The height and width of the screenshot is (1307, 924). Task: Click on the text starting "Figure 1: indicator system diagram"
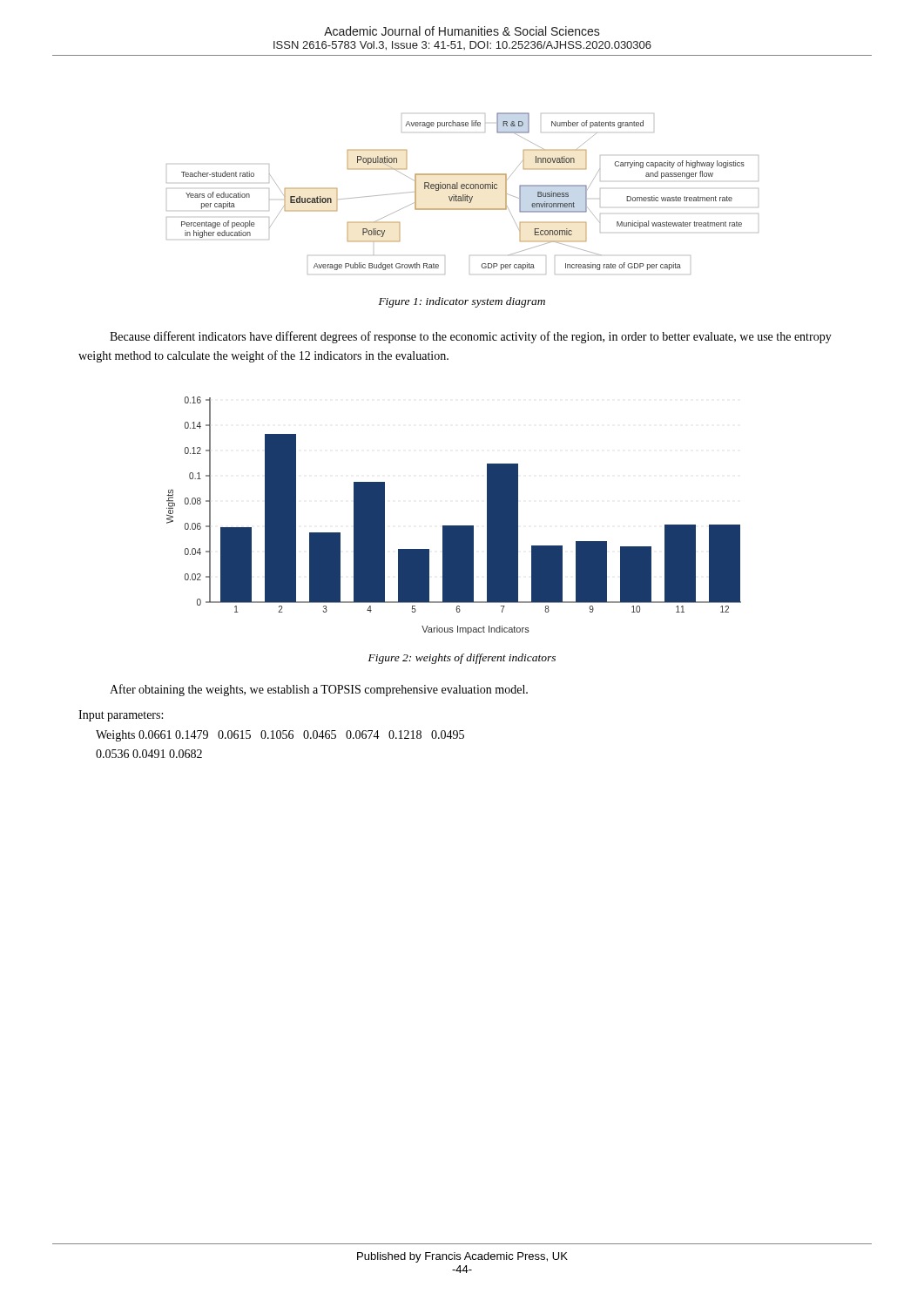(x=462, y=301)
